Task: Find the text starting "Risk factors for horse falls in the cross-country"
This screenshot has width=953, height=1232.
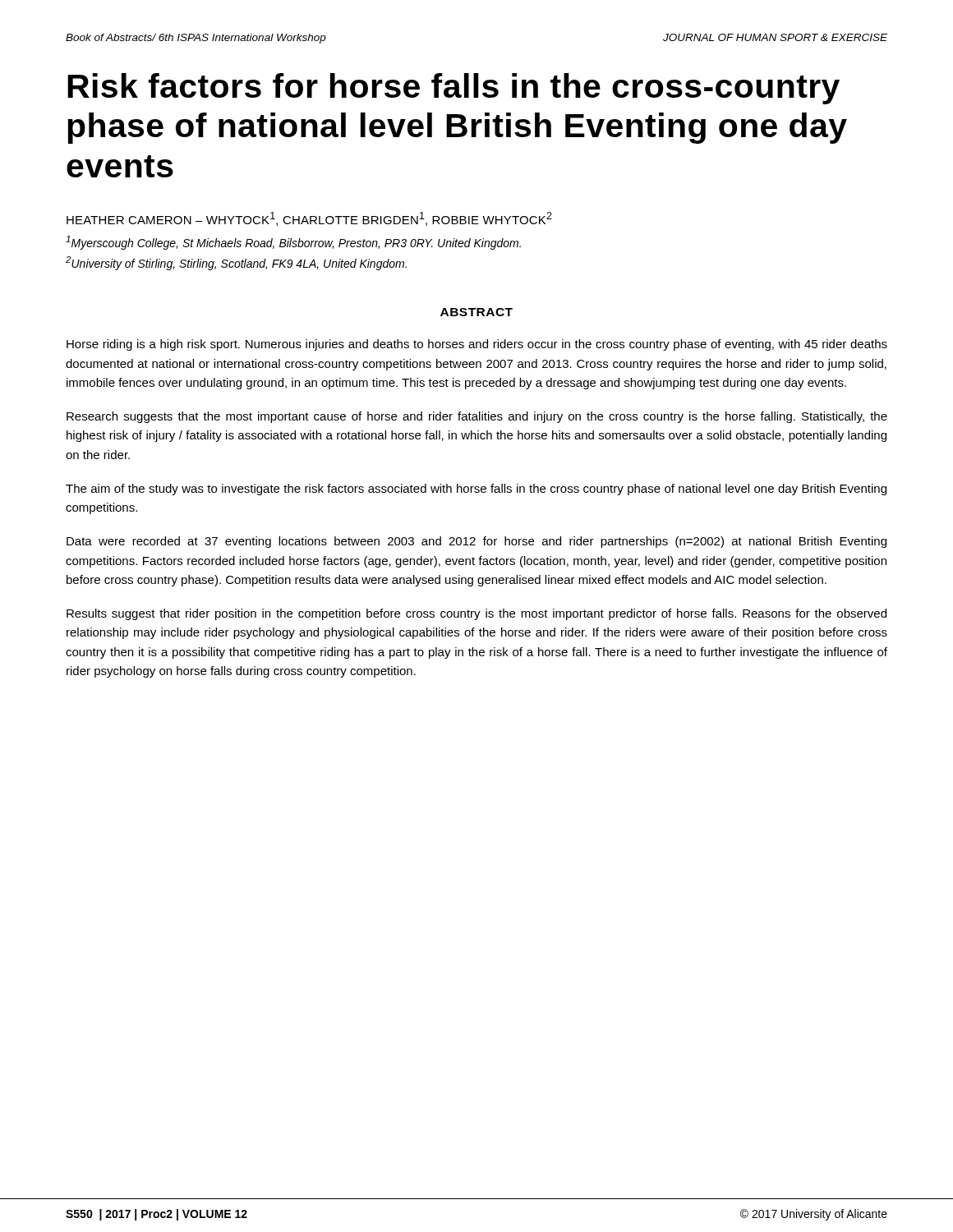Action: 476,126
